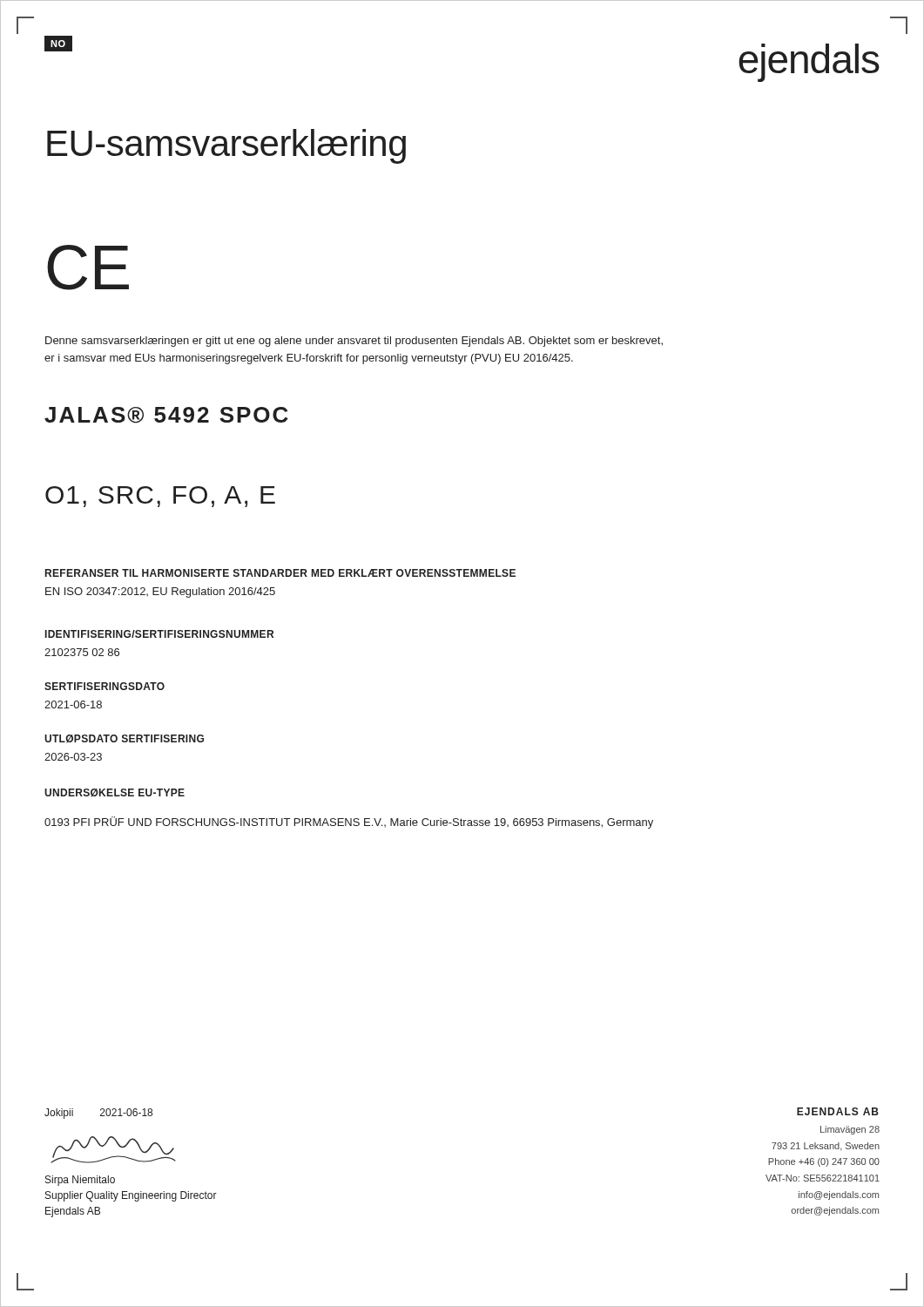Select the region starting "JALAS® 5492 SPOC"
The width and height of the screenshot is (924, 1307).
[167, 415]
